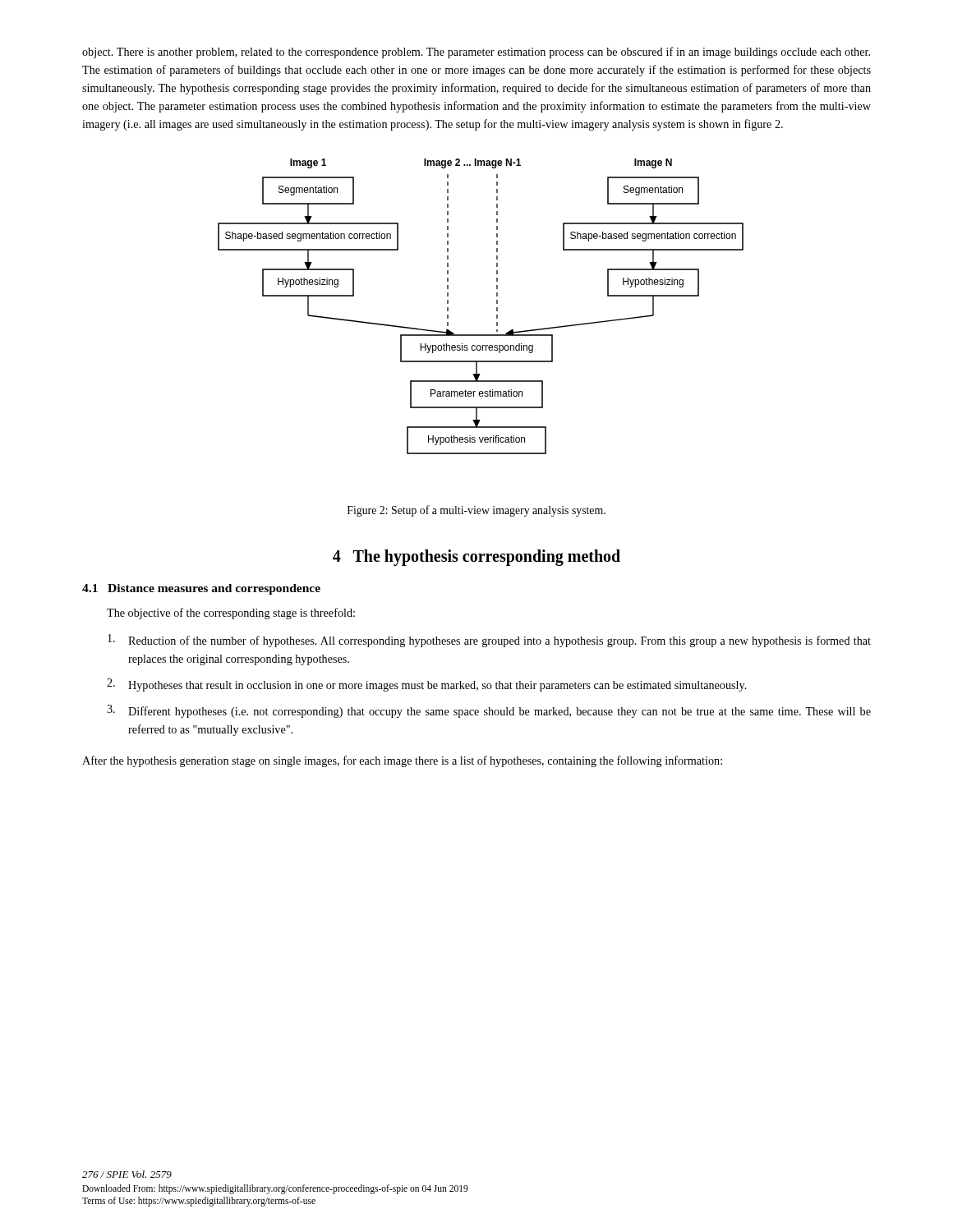Locate the block of text that opens with "2. Hypotheses that result in occlusion in one"
Screen dimensions: 1232x953
tap(489, 685)
